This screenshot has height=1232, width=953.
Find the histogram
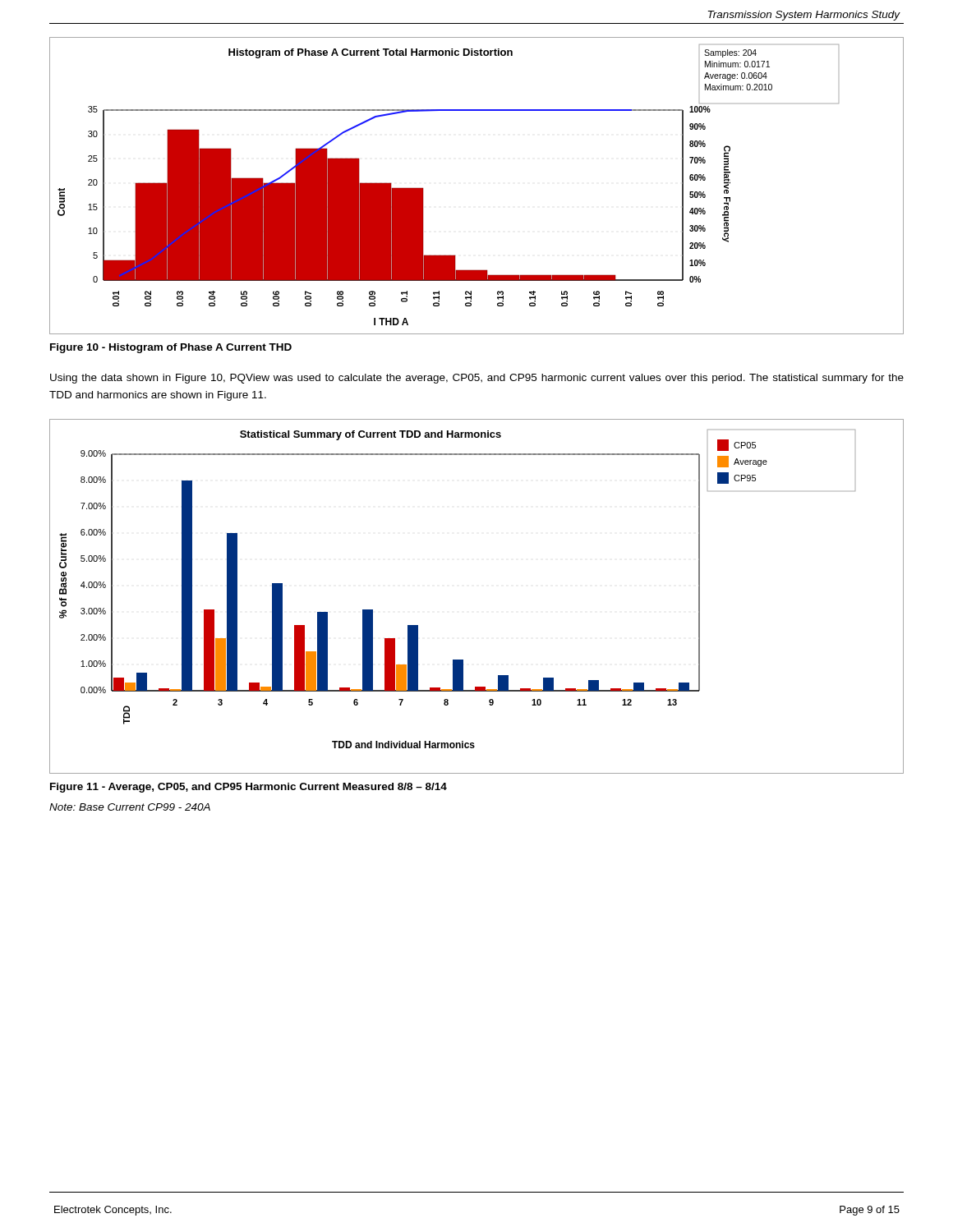tap(476, 186)
